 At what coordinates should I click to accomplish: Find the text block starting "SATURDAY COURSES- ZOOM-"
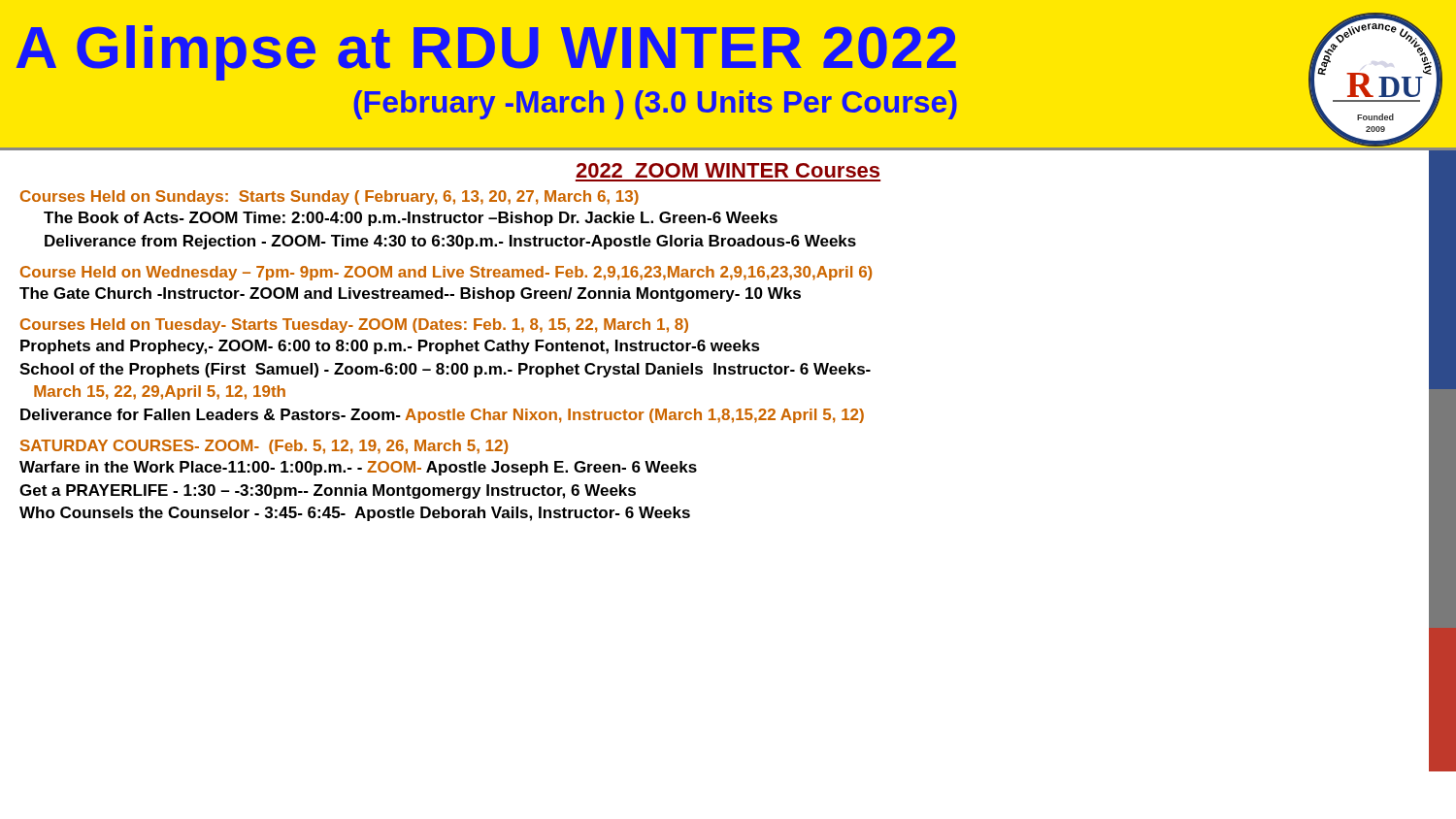(x=728, y=481)
